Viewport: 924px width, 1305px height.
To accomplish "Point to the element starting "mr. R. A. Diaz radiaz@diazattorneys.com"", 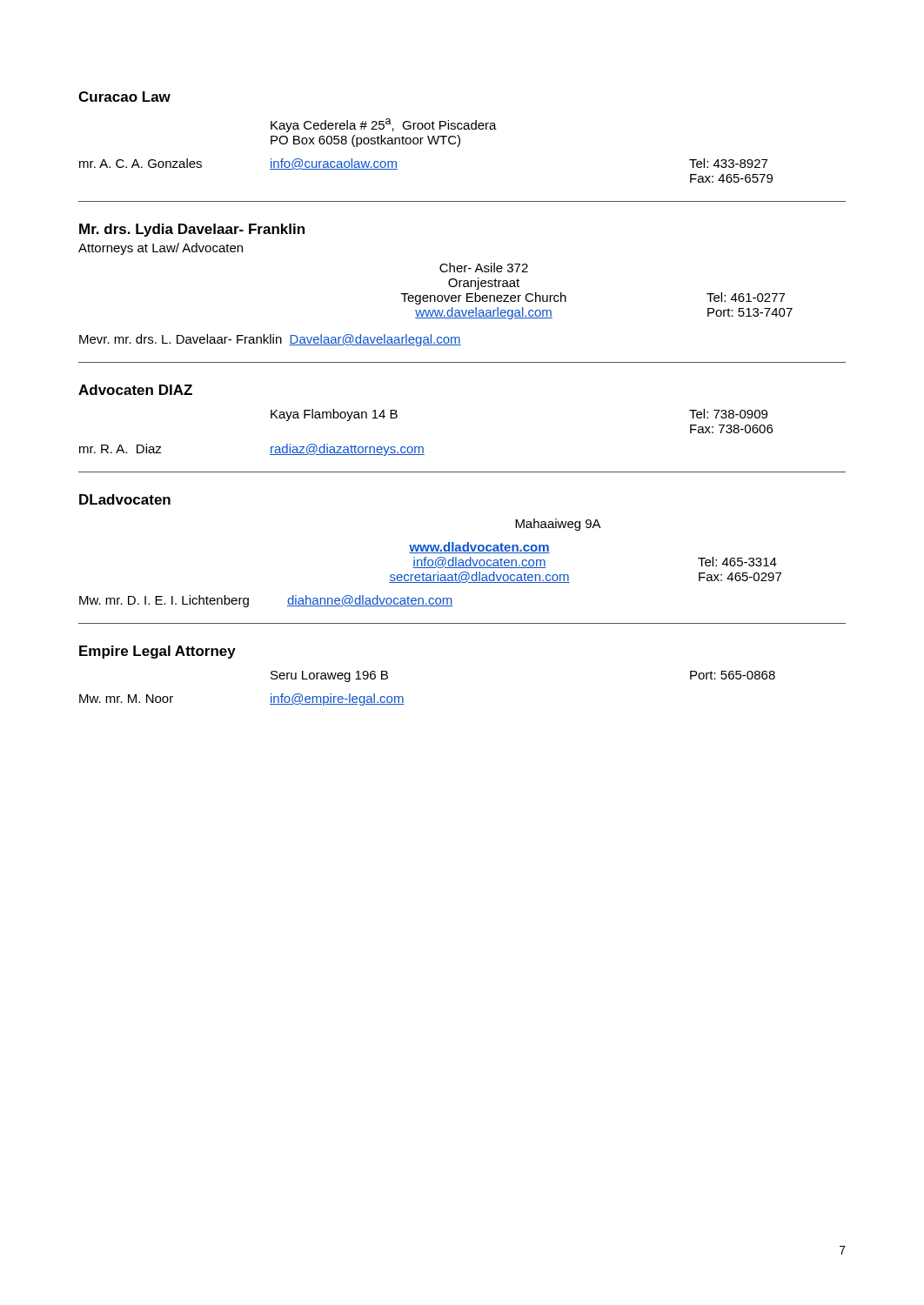I will click(x=120, y=450).
